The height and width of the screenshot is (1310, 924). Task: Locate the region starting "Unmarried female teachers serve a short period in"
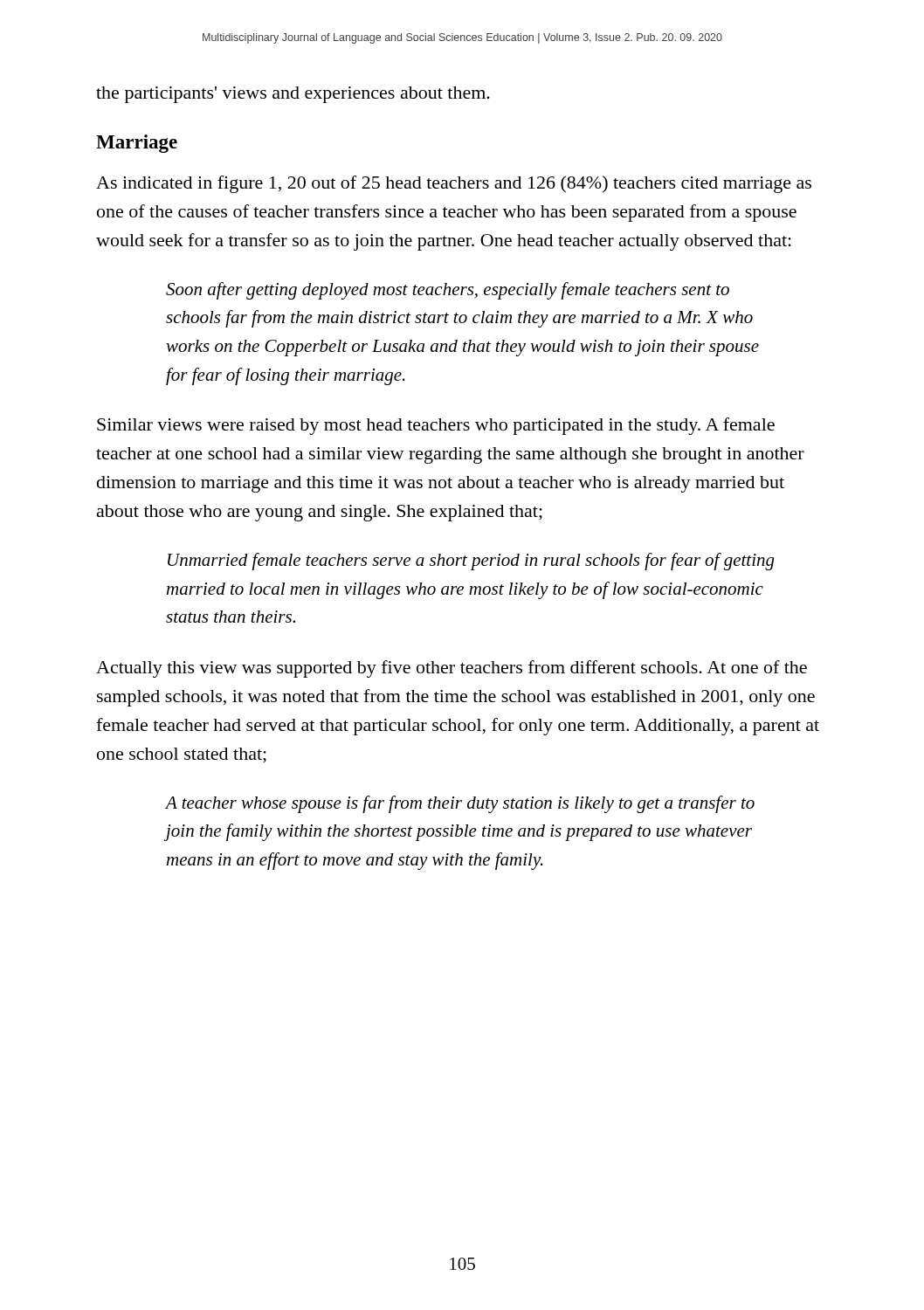[x=470, y=588]
